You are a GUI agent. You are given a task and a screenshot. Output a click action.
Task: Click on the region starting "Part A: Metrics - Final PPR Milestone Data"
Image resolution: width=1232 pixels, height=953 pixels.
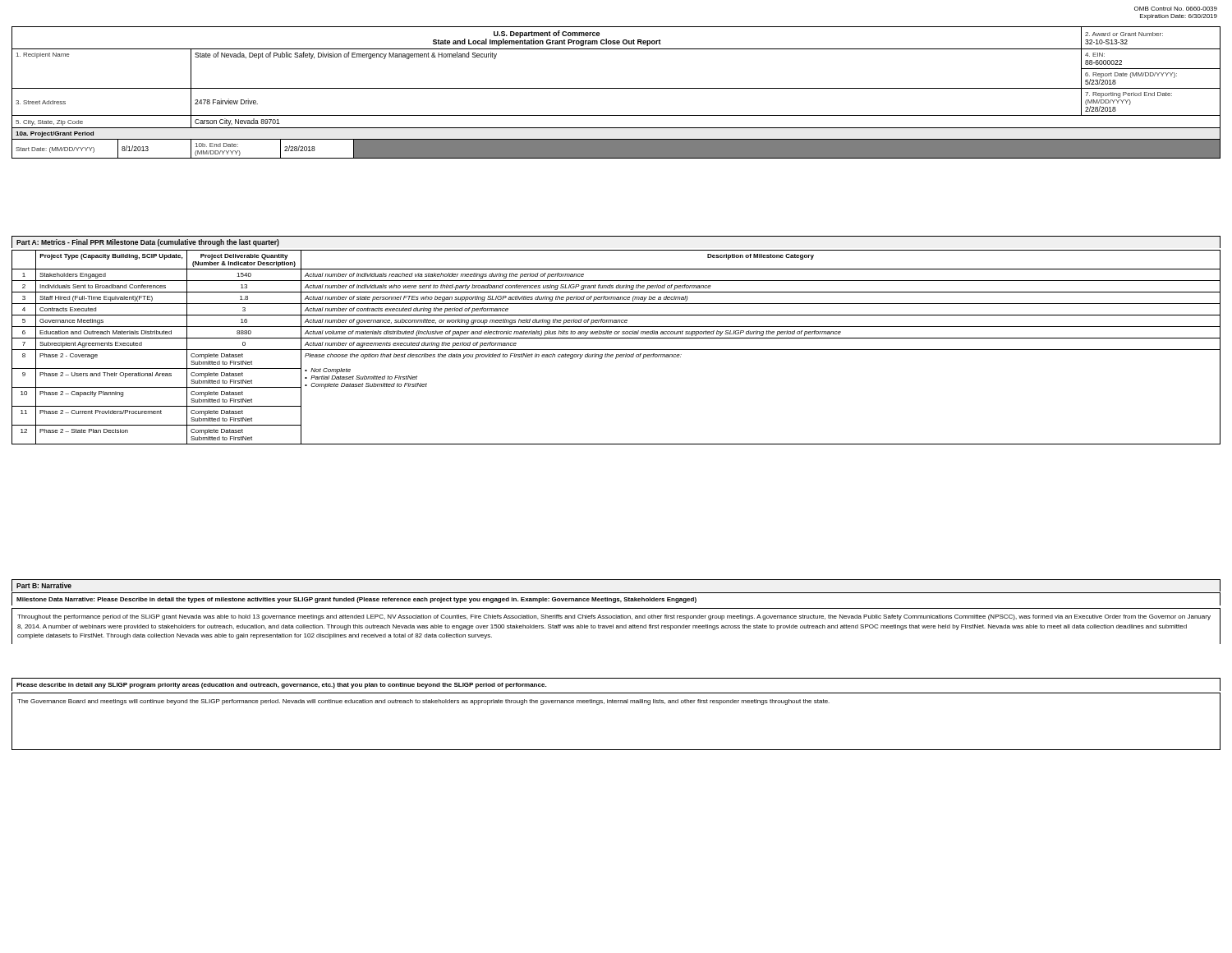click(x=148, y=242)
